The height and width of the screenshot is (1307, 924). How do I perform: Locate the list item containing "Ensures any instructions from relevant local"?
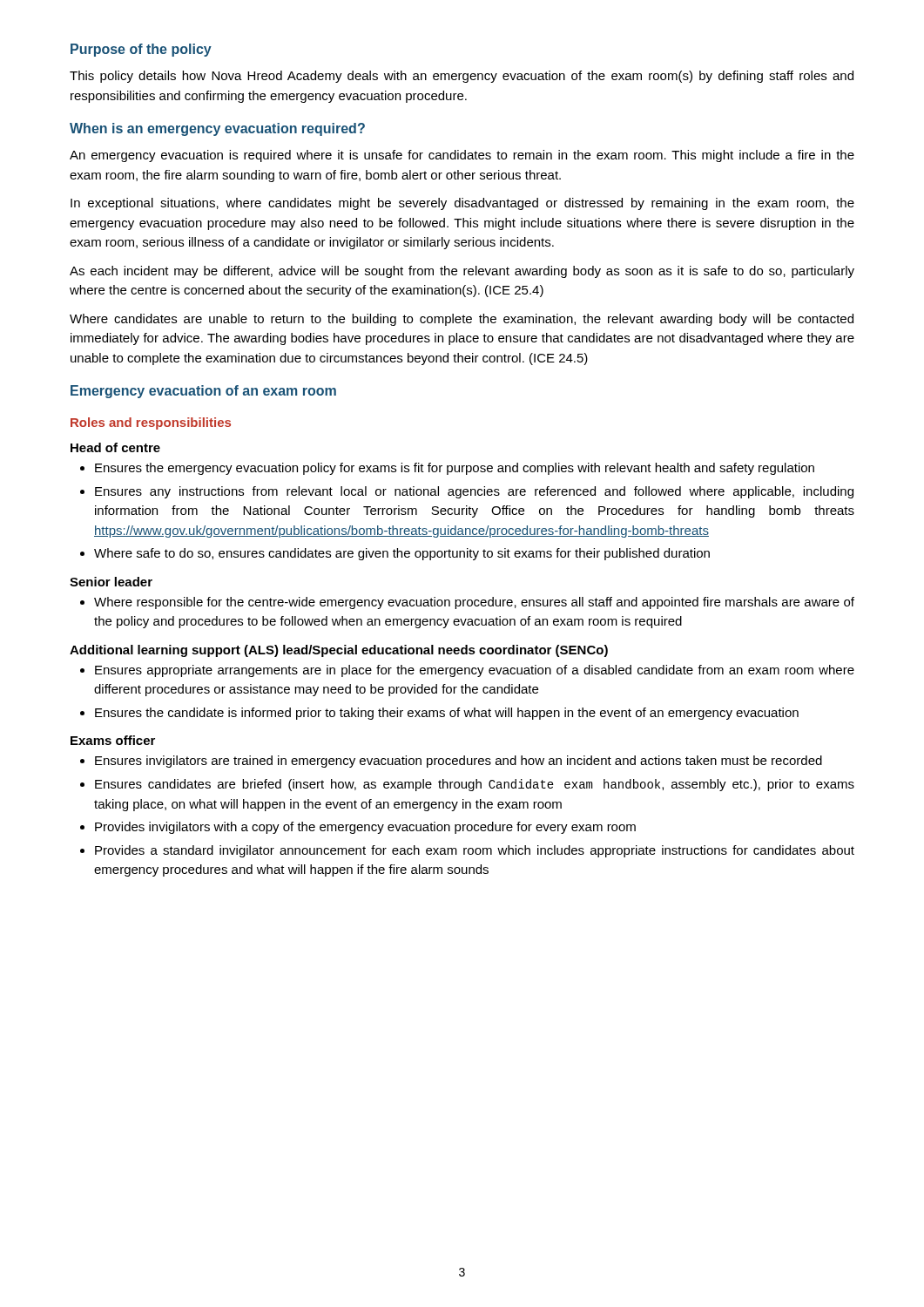[x=462, y=511]
